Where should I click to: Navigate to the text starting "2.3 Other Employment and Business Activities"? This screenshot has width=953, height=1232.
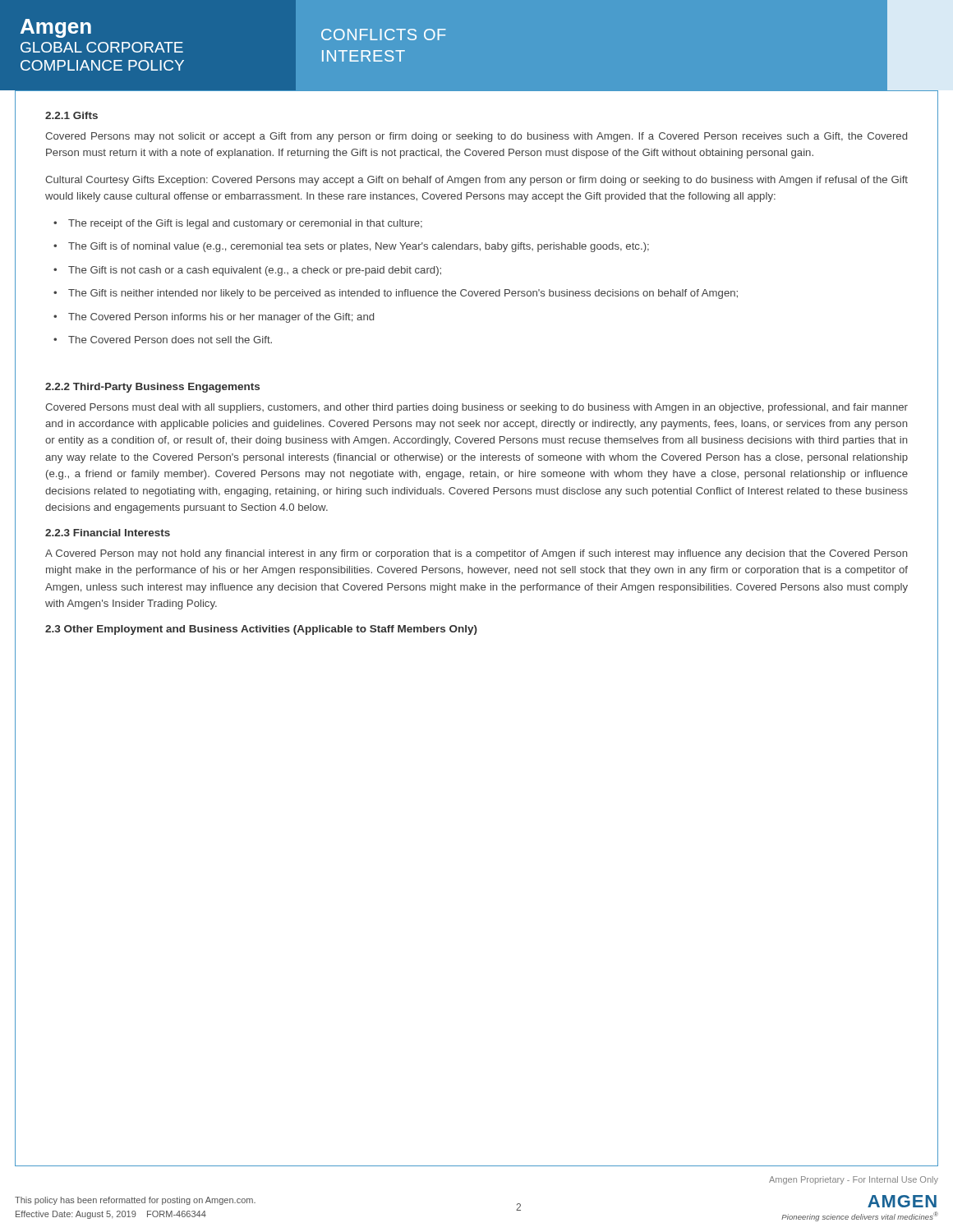point(261,628)
